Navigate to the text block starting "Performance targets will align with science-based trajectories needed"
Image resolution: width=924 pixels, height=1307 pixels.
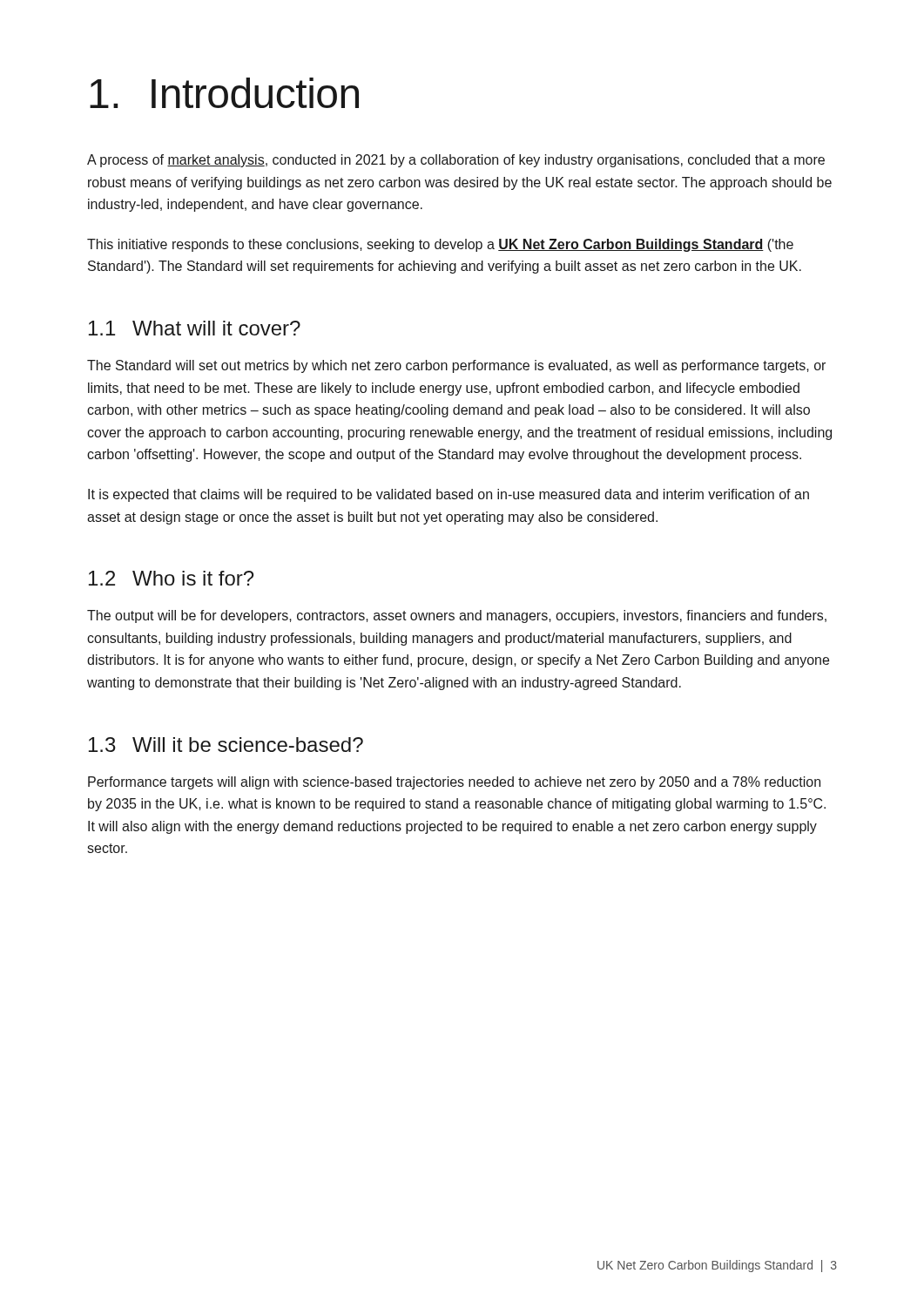(x=457, y=815)
